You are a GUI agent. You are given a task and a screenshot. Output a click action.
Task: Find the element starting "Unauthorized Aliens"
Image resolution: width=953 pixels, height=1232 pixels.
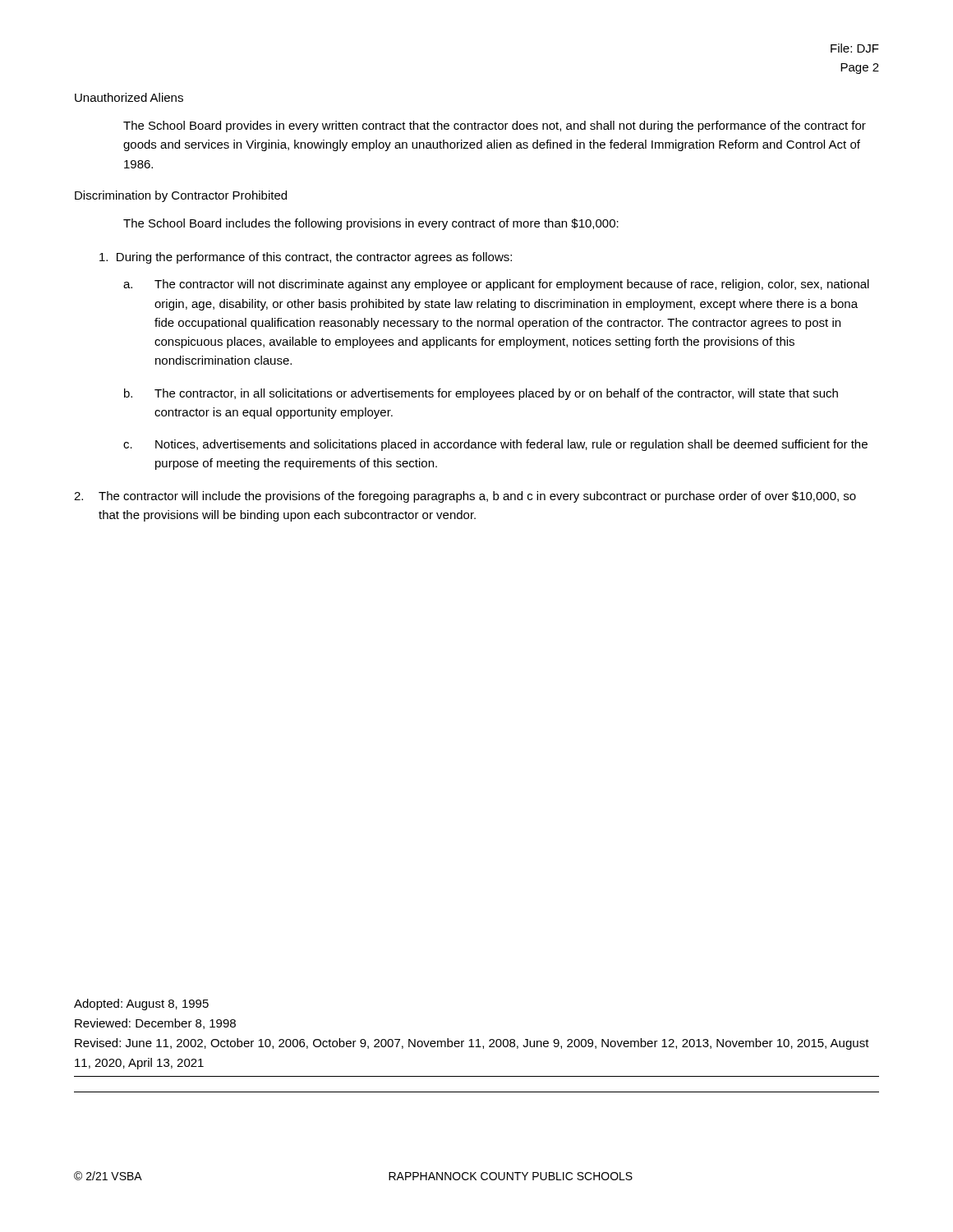pos(129,97)
